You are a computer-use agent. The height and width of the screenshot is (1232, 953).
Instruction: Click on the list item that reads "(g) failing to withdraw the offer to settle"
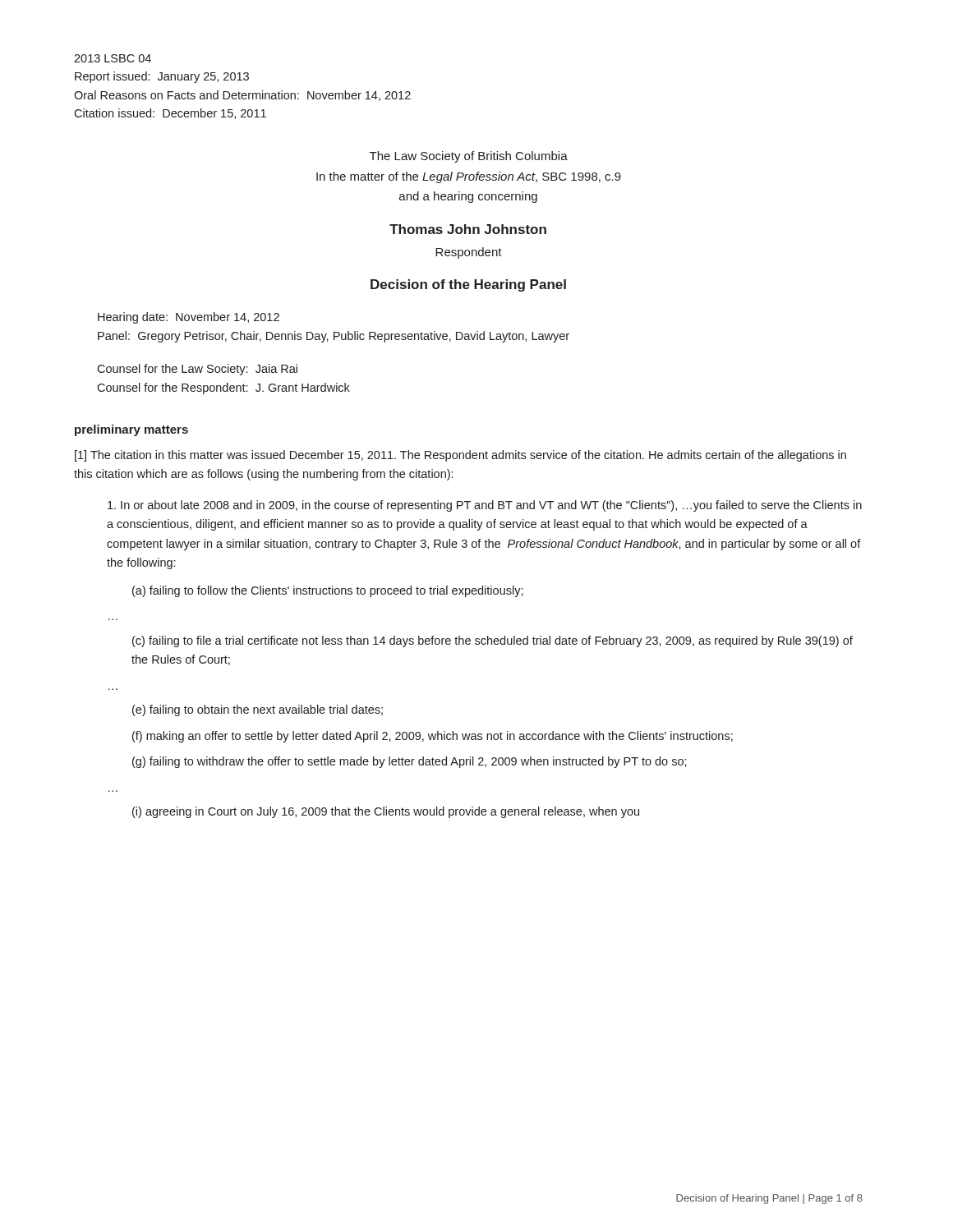click(409, 761)
